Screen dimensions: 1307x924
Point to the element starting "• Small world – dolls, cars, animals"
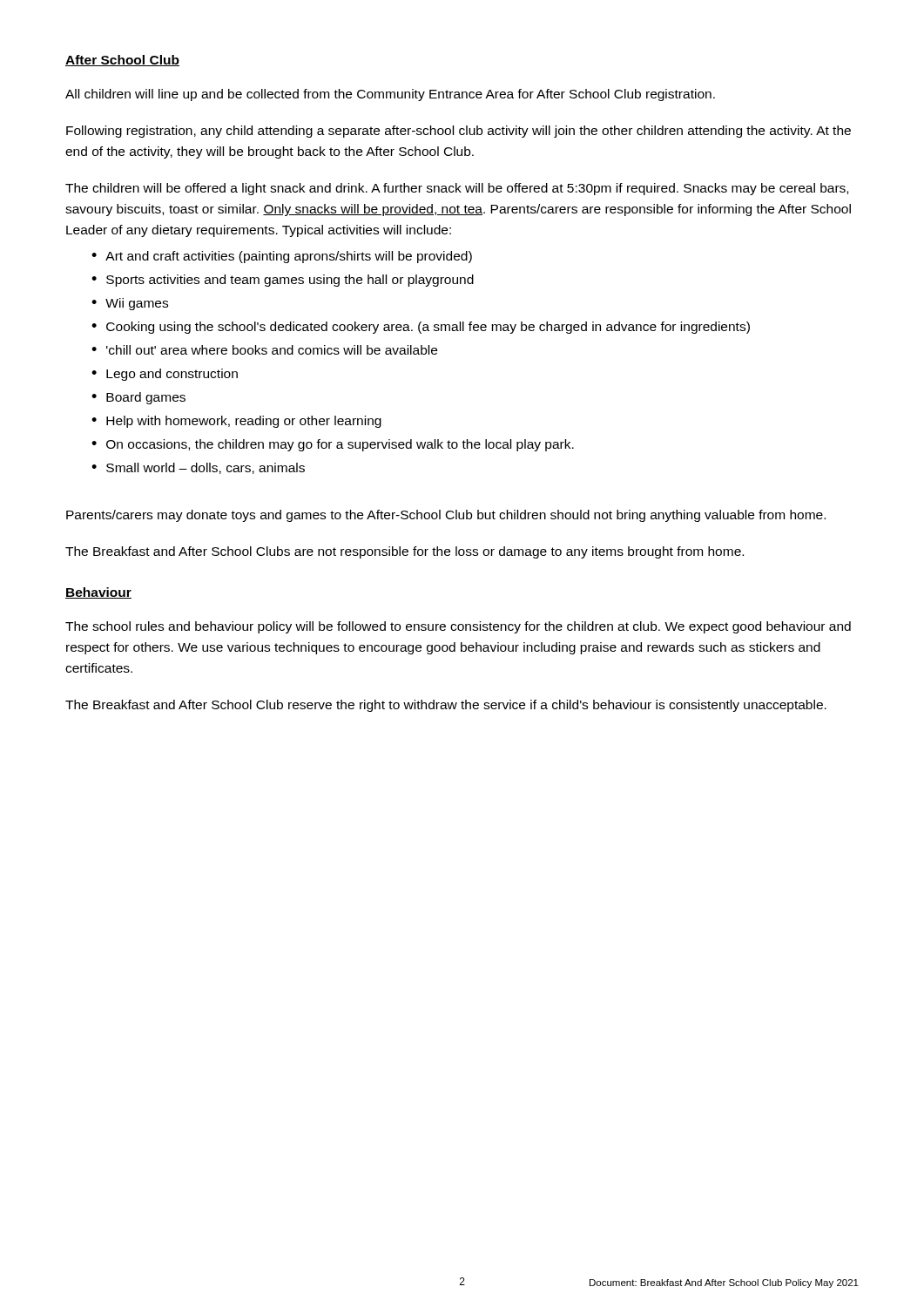pos(198,468)
